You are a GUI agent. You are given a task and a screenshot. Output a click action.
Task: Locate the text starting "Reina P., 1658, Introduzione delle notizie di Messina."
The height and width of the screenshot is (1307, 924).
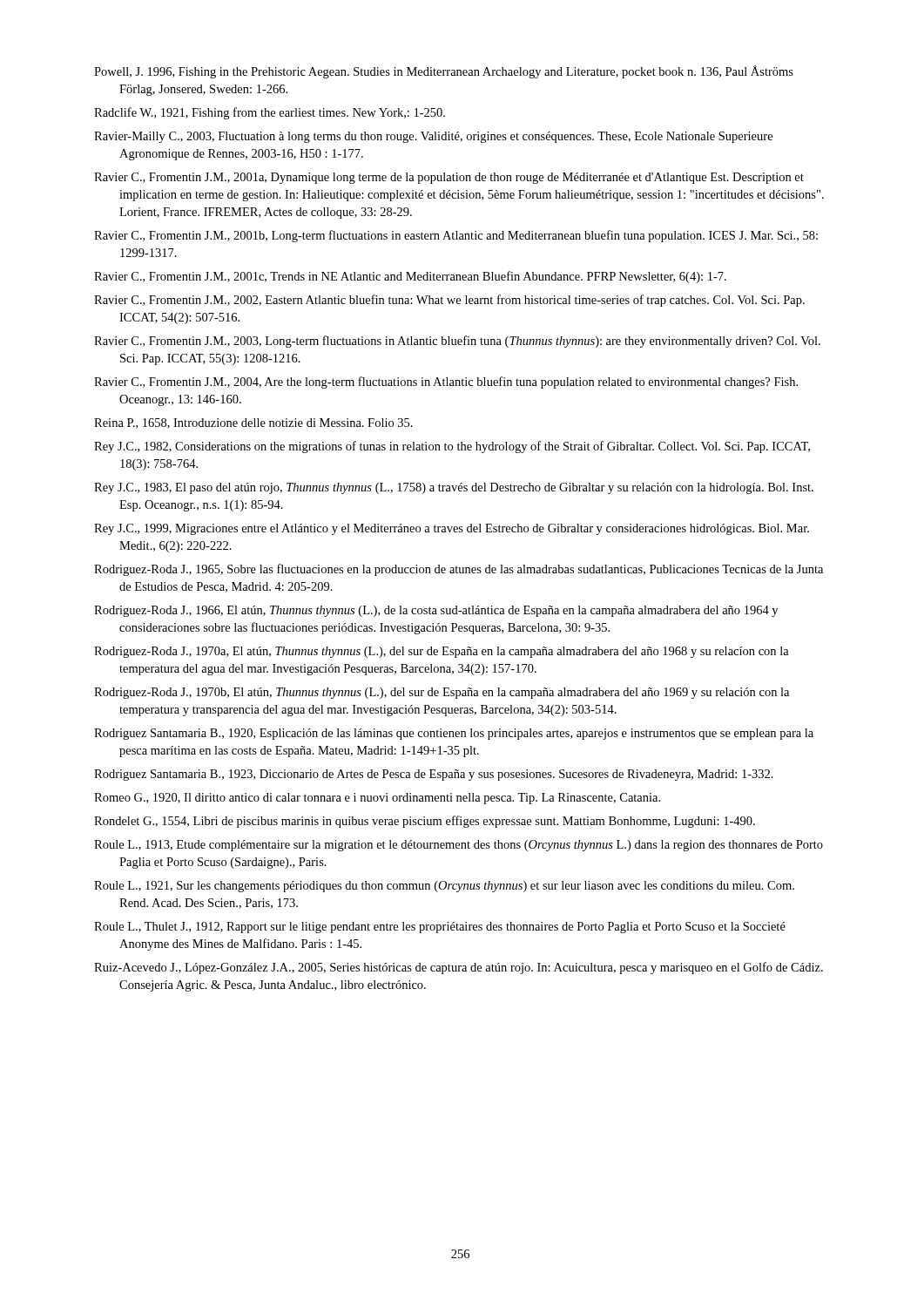coord(254,423)
